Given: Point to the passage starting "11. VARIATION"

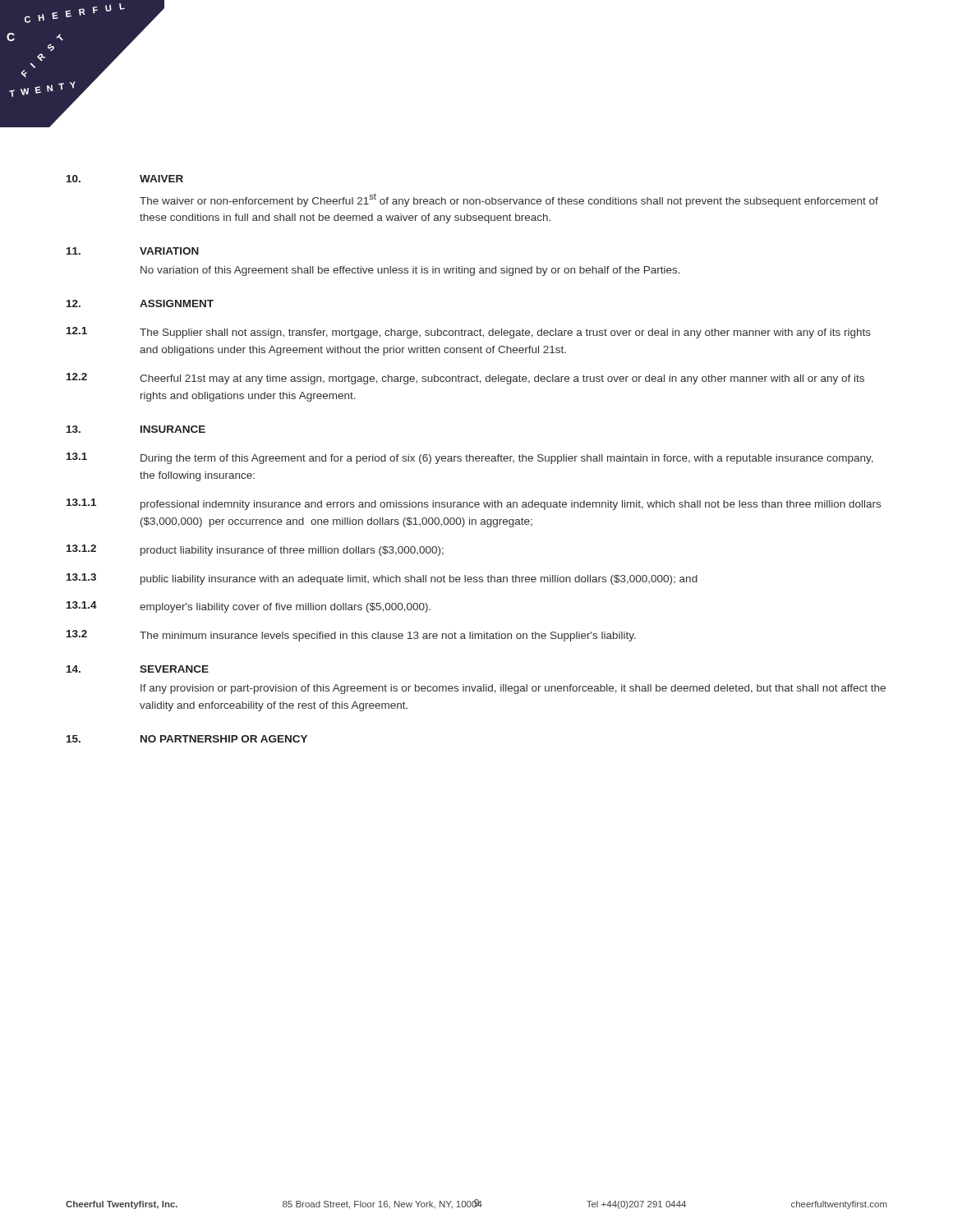Looking at the screenshot, I should [x=132, y=251].
